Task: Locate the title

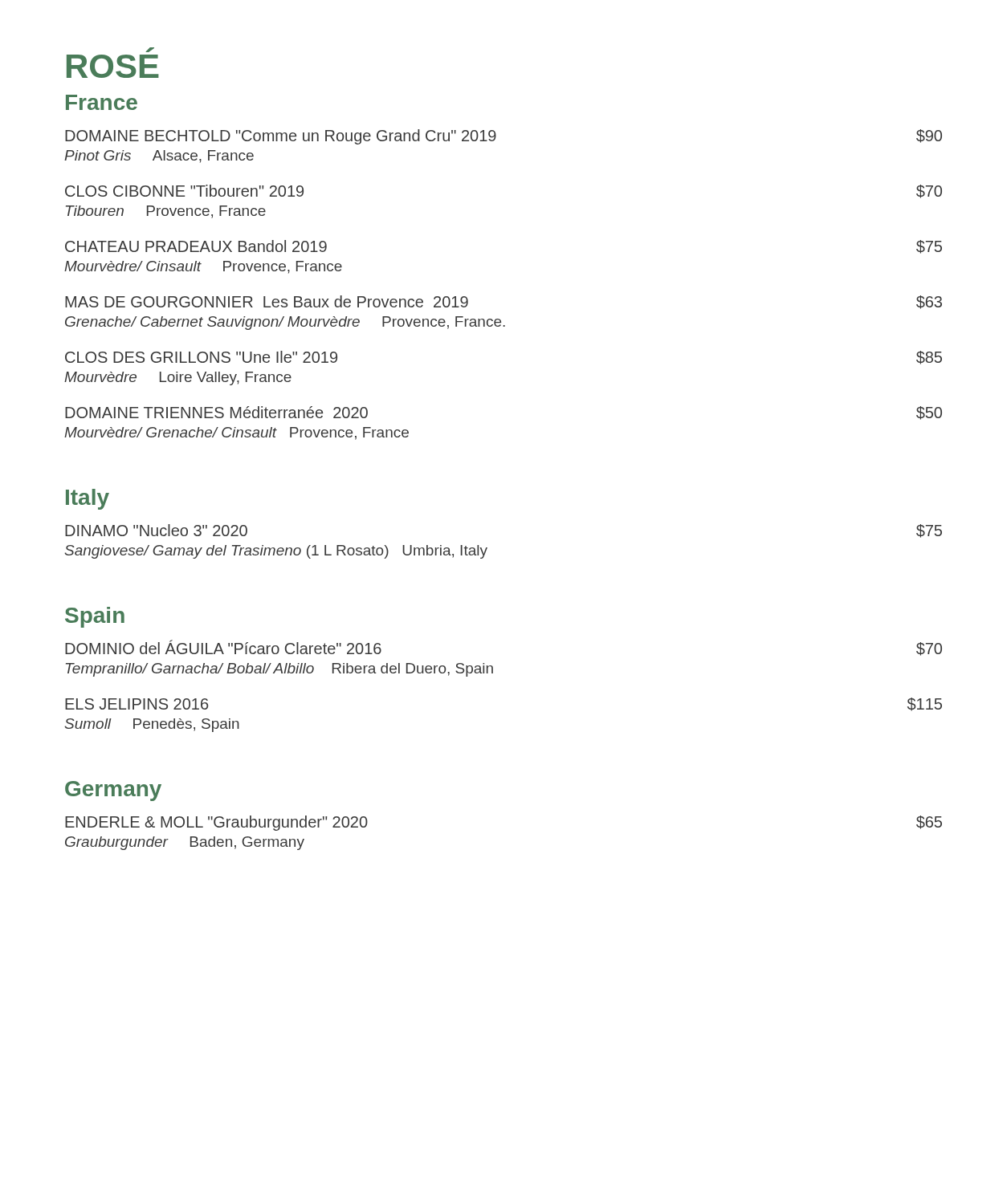Action: 112,67
